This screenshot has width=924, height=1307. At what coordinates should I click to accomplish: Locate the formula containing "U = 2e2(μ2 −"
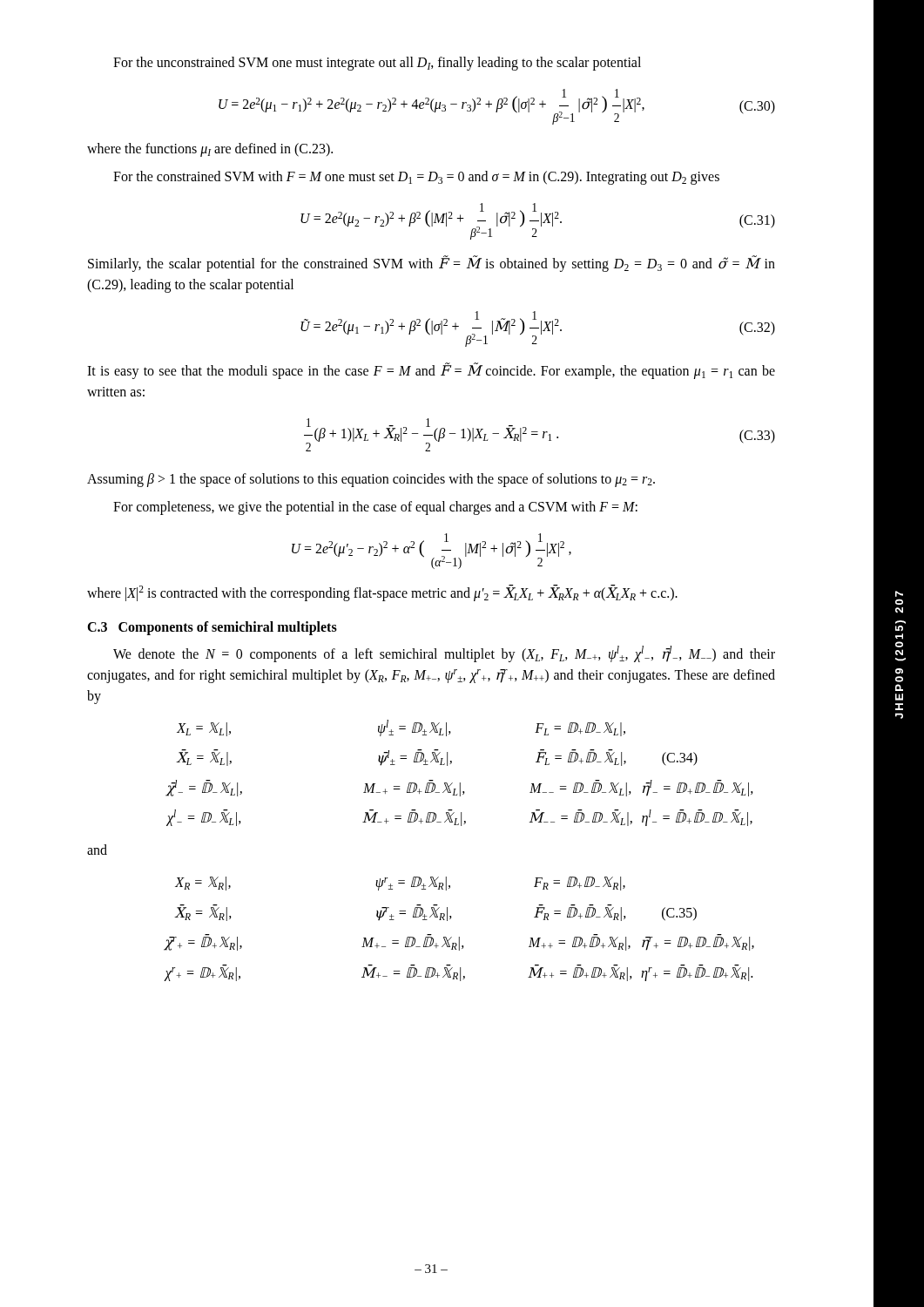click(537, 220)
